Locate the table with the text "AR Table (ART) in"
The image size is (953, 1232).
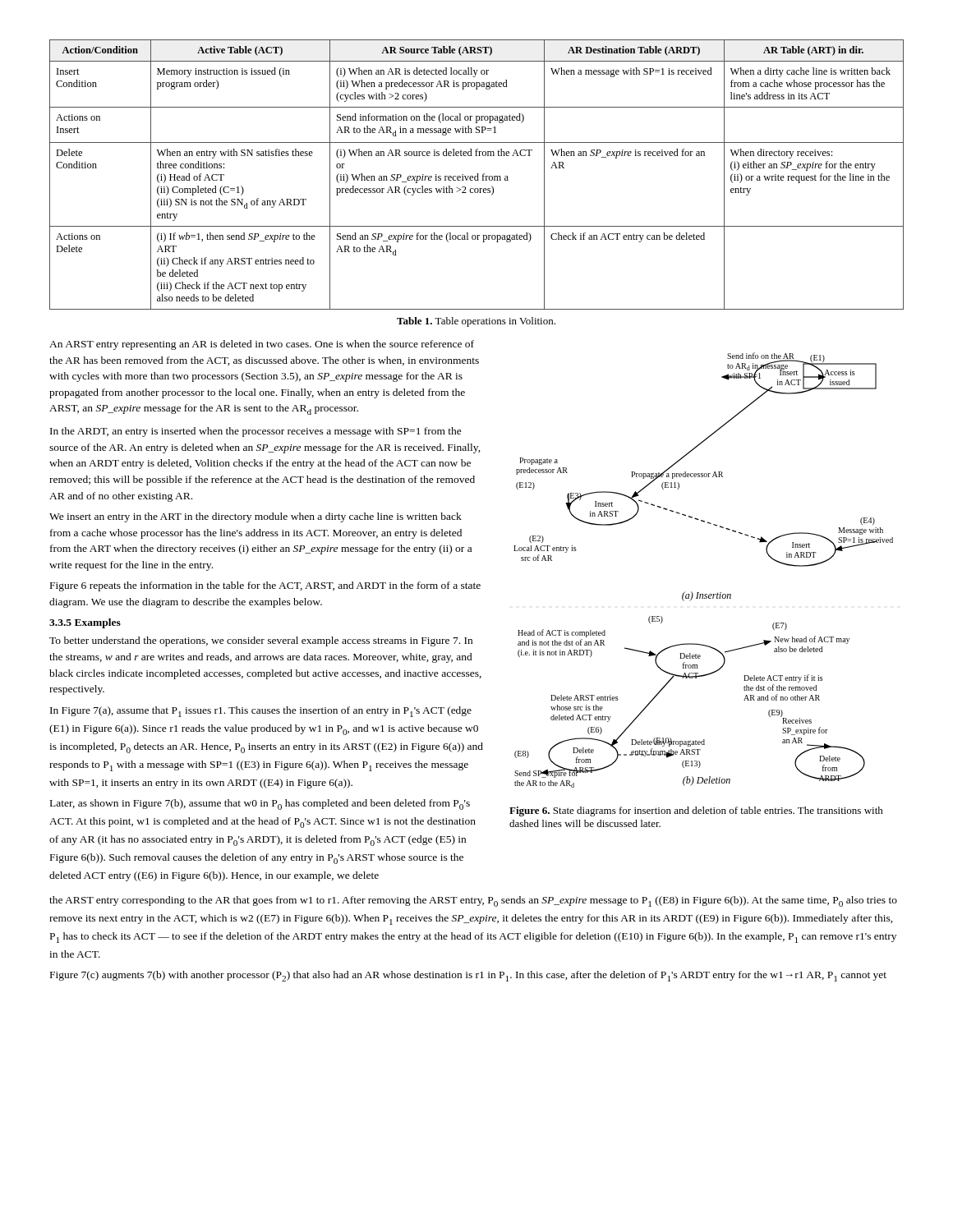click(476, 175)
